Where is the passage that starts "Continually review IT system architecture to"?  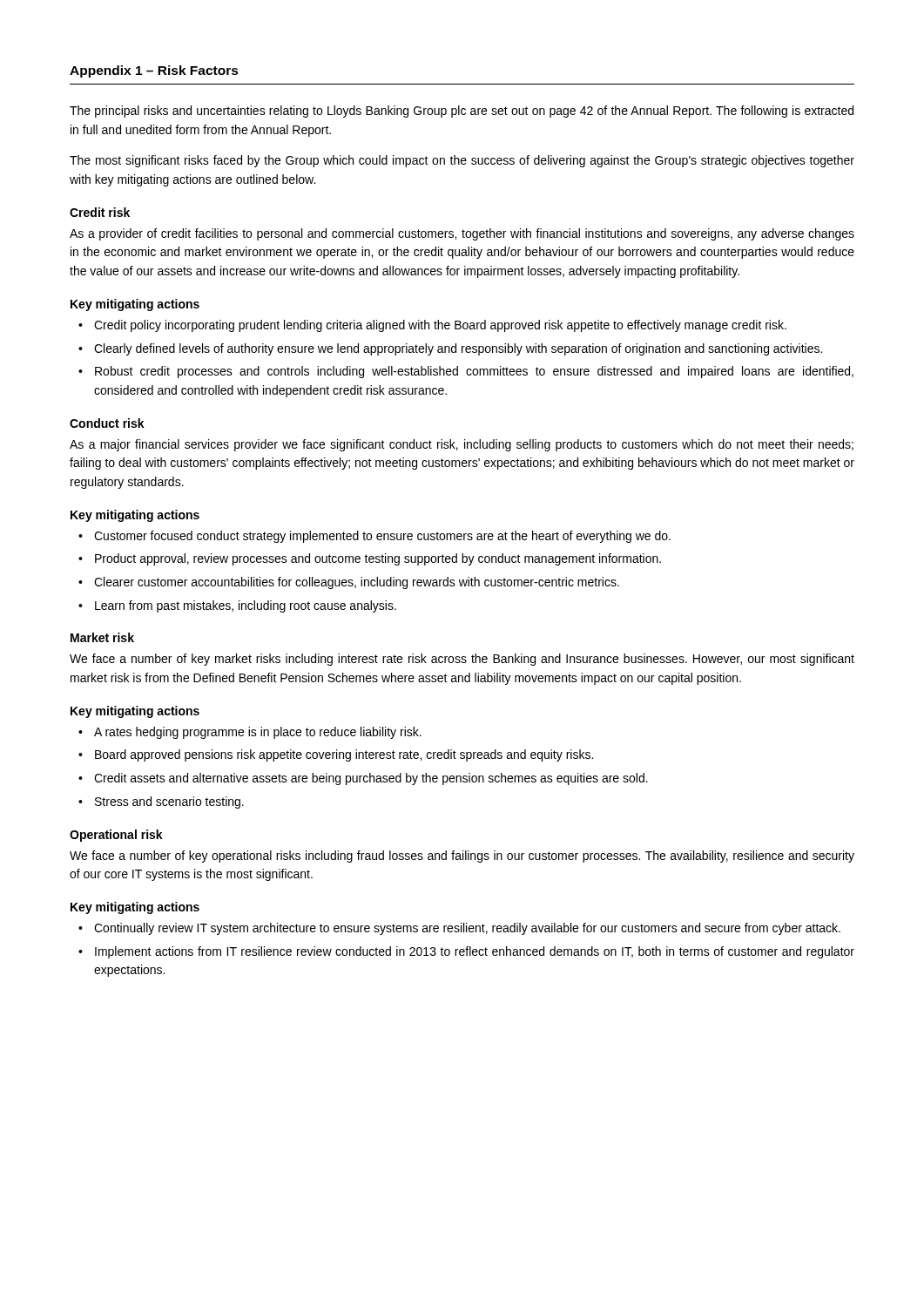click(468, 928)
